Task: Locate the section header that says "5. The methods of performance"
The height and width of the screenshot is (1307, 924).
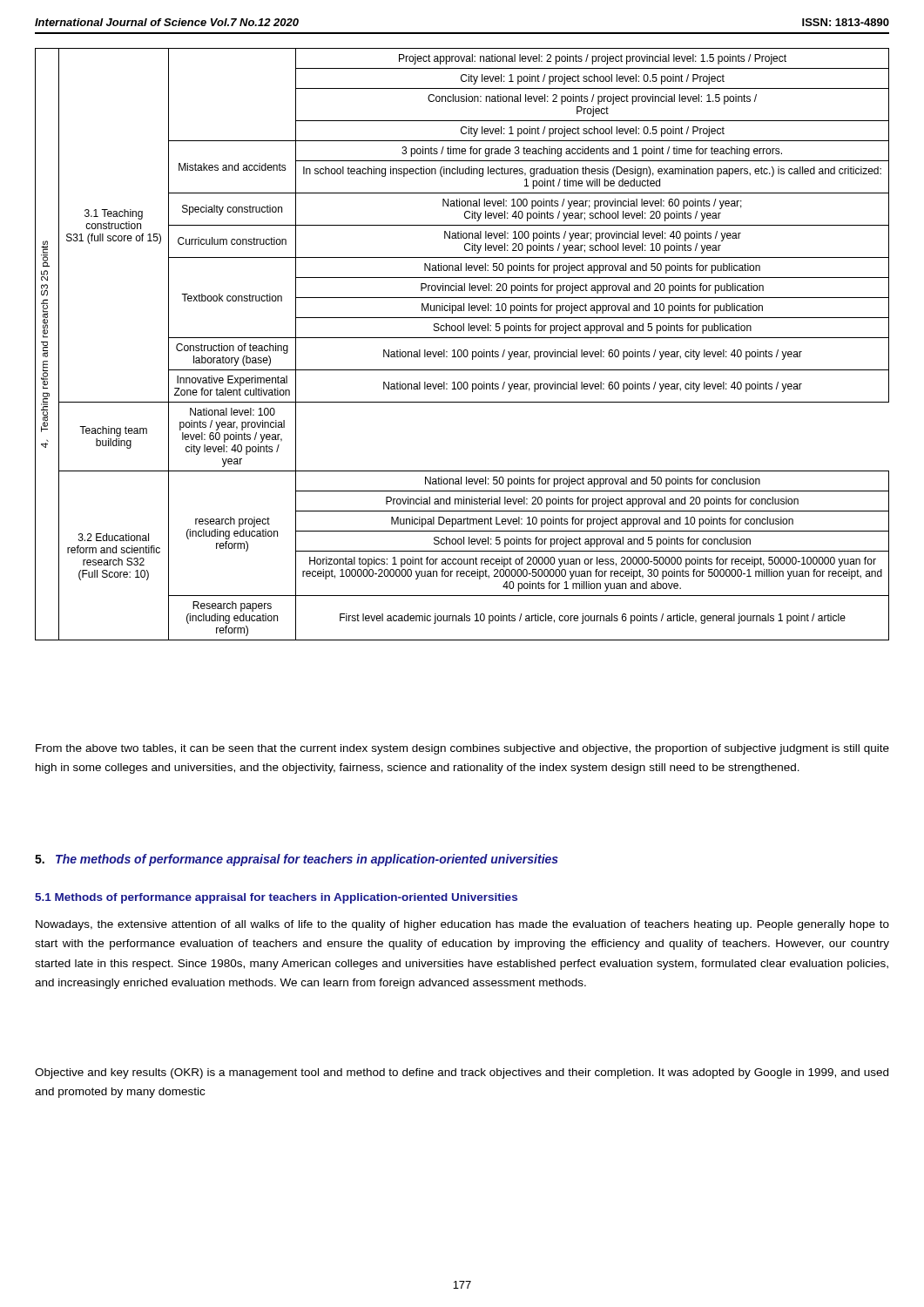Action: [297, 859]
